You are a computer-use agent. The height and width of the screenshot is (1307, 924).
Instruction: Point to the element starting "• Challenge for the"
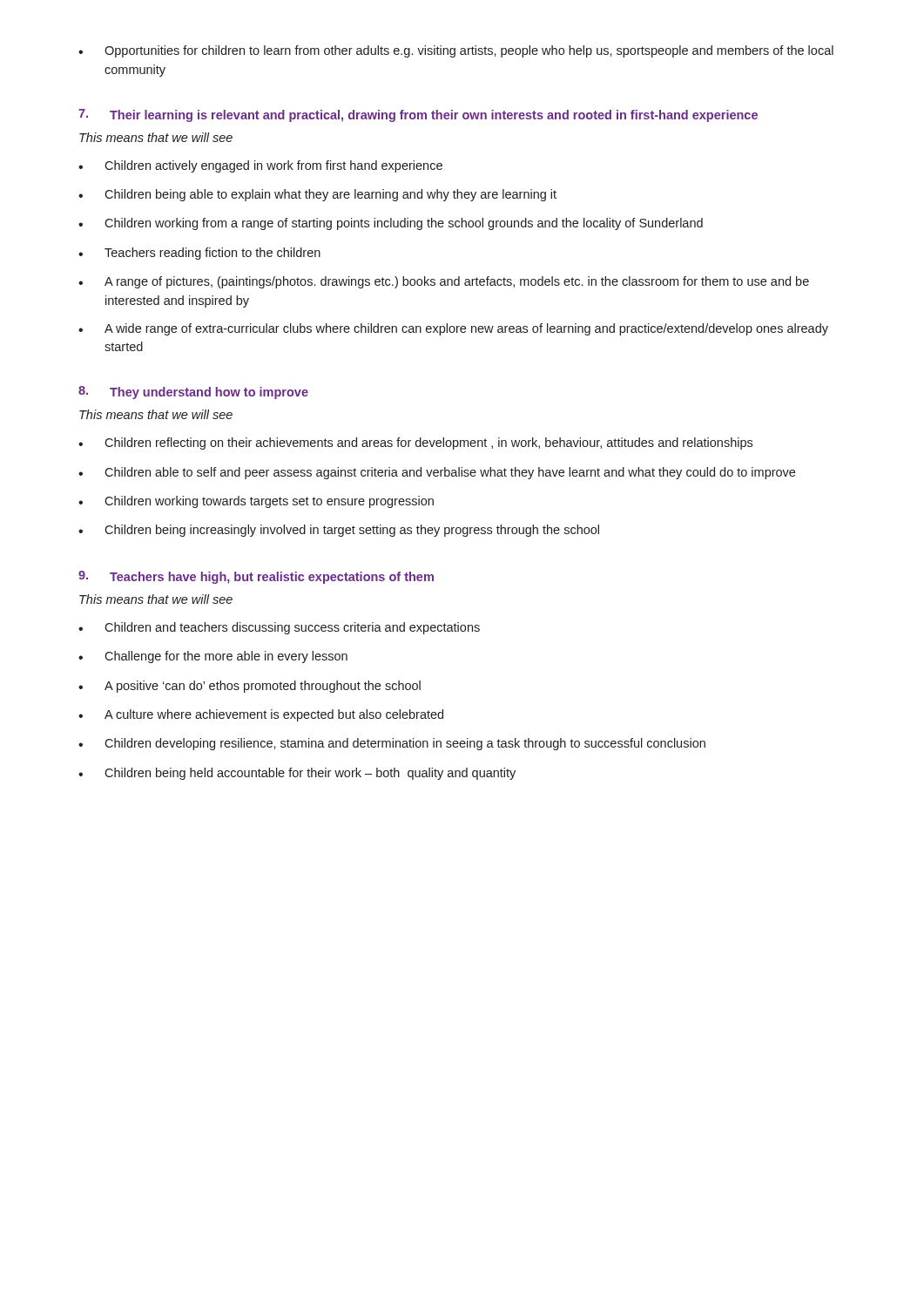pyautogui.click(x=213, y=657)
